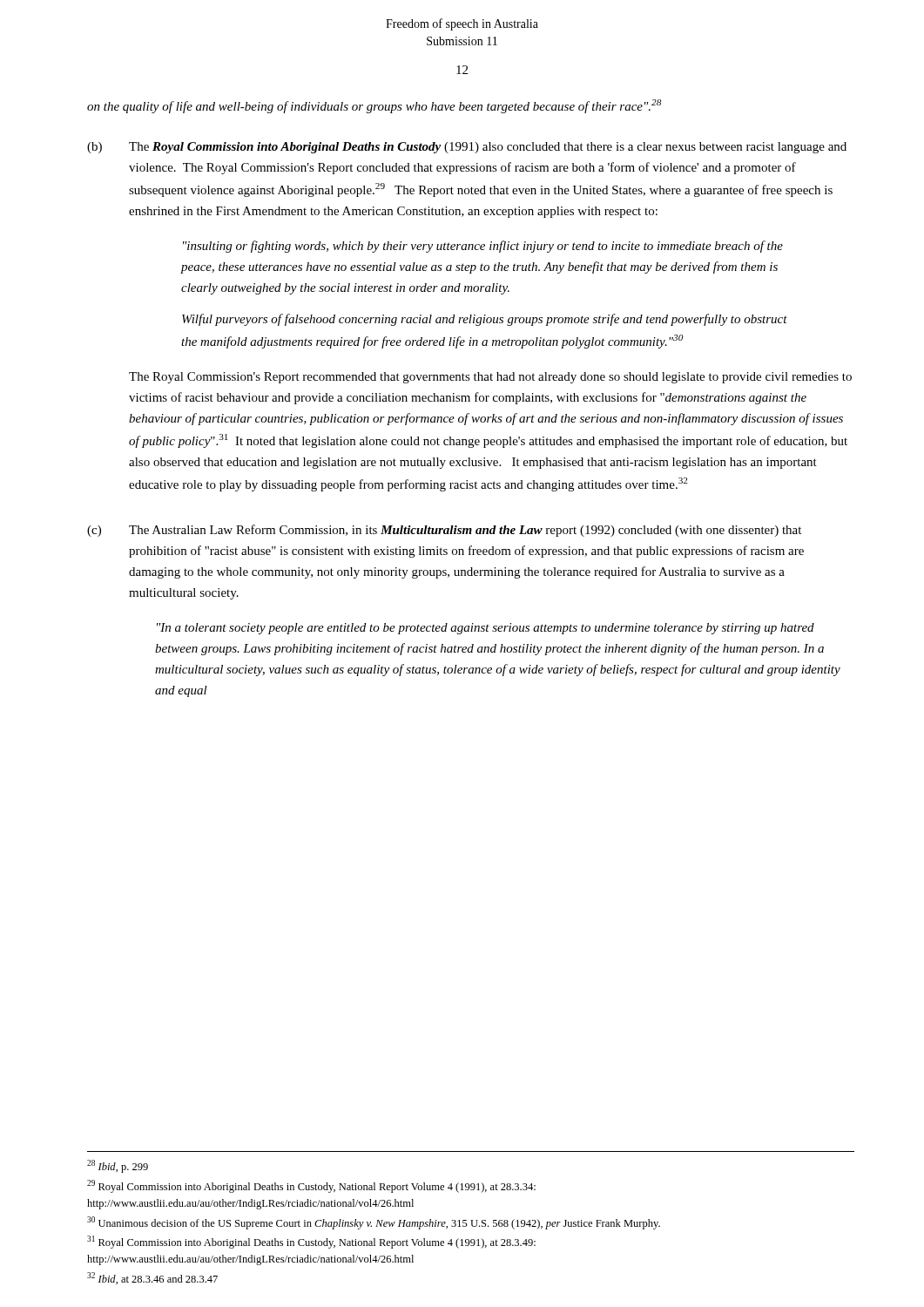The width and height of the screenshot is (924, 1307).
Task: Locate the text block starting "on the quality of"
Action: tap(374, 105)
